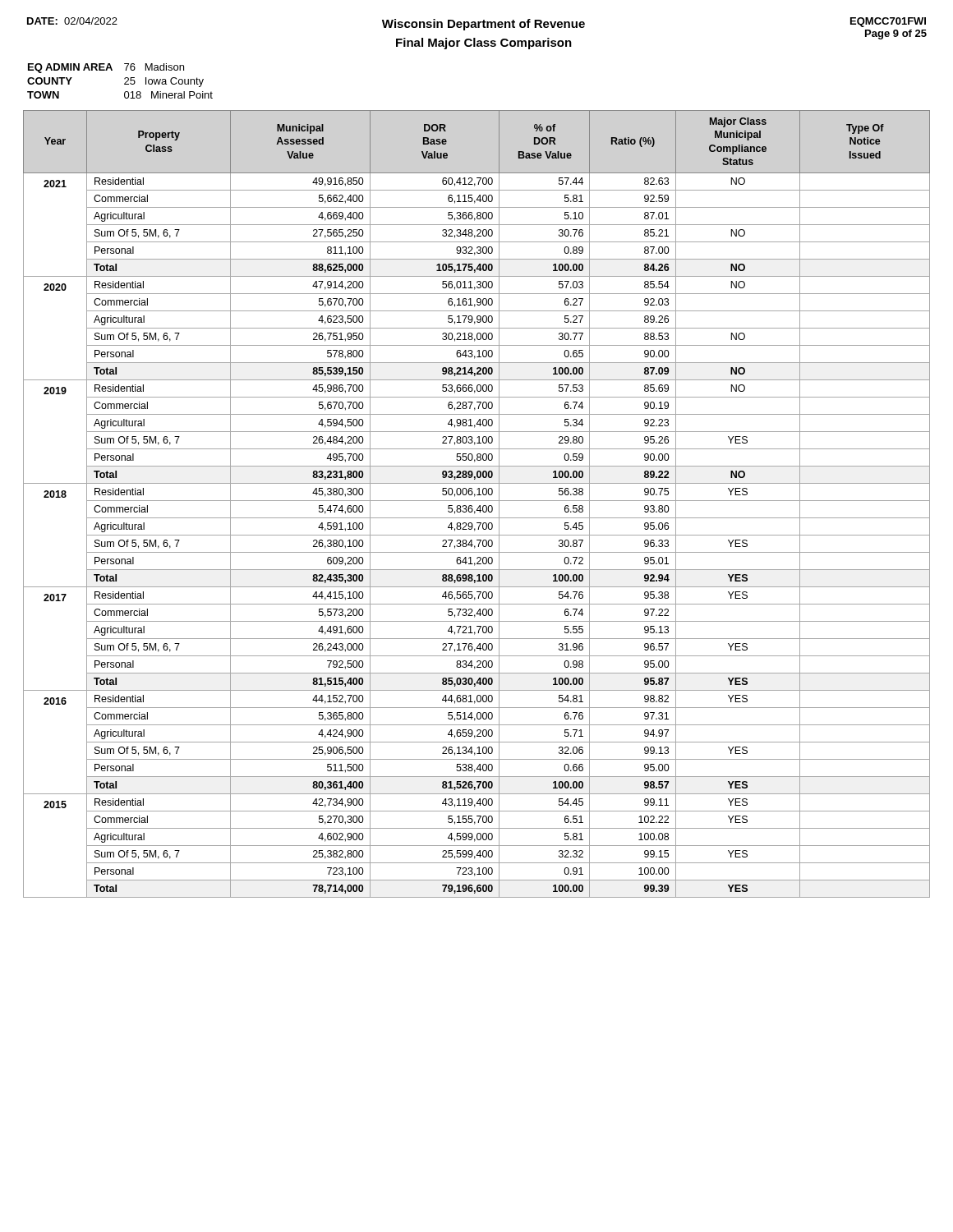Locate the table with the text "Municipal Assessed Value"
The width and height of the screenshot is (953, 1232).
pos(476,504)
